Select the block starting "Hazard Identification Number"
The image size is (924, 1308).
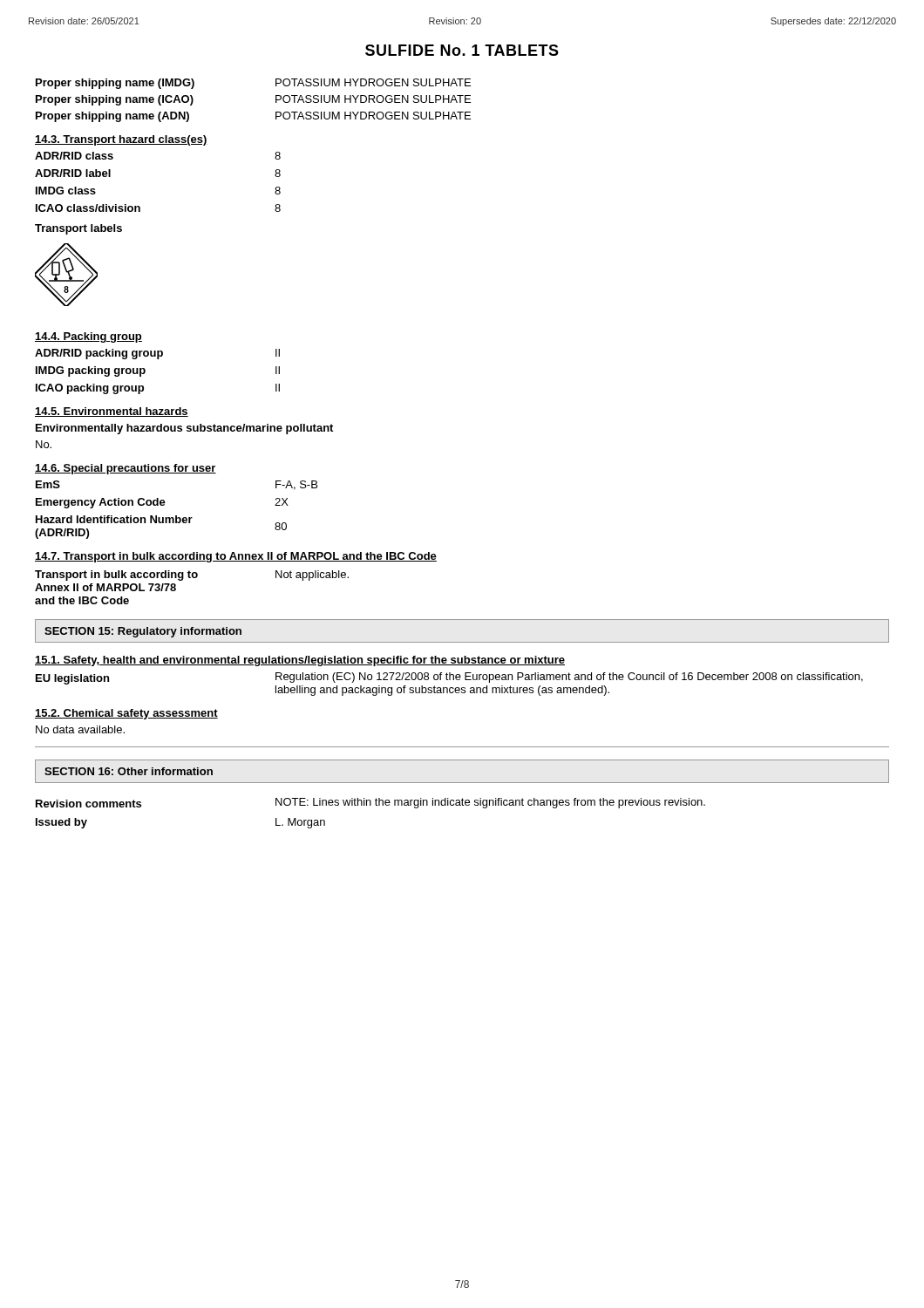coord(161,526)
